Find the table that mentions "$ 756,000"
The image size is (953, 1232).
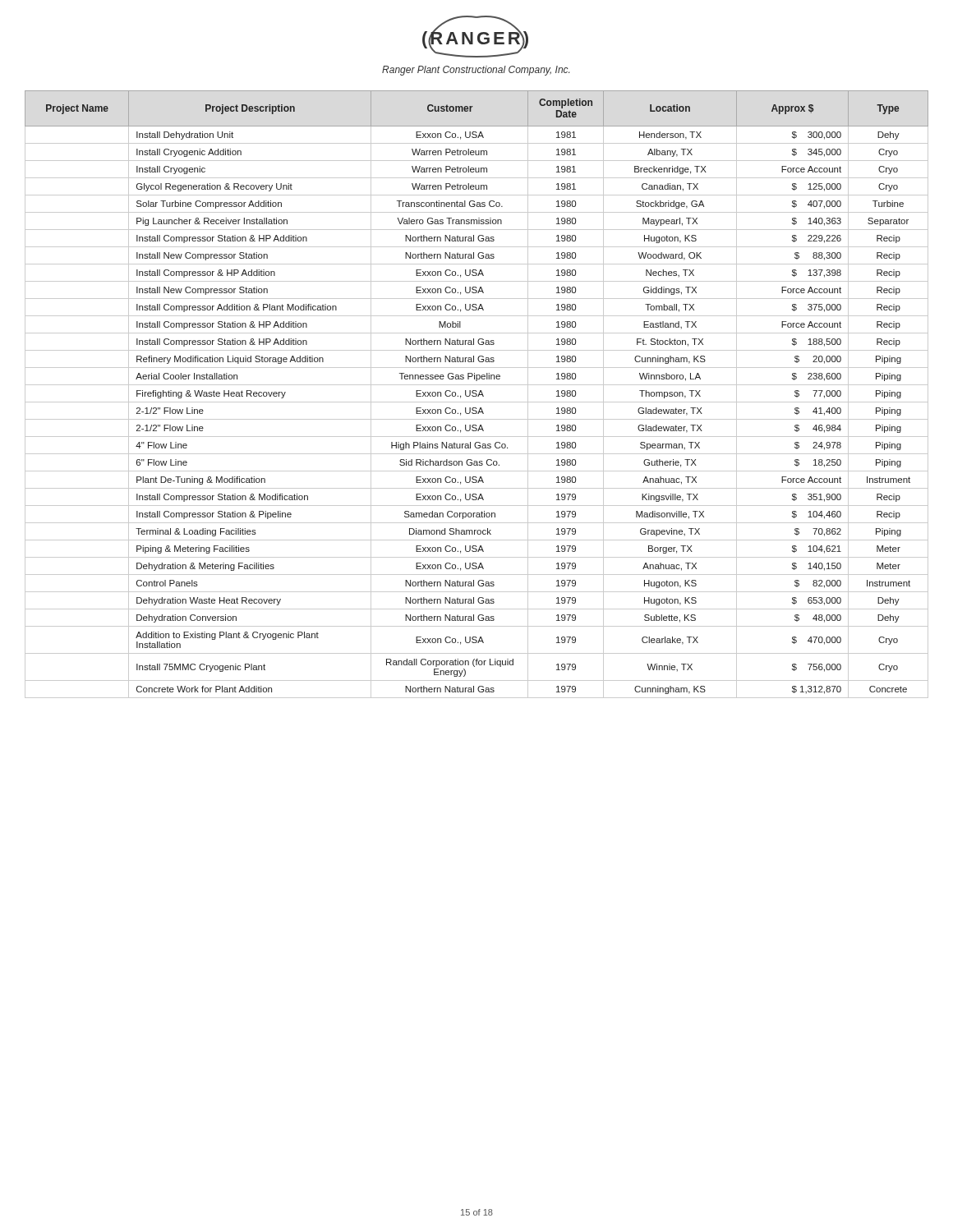(476, 394)
